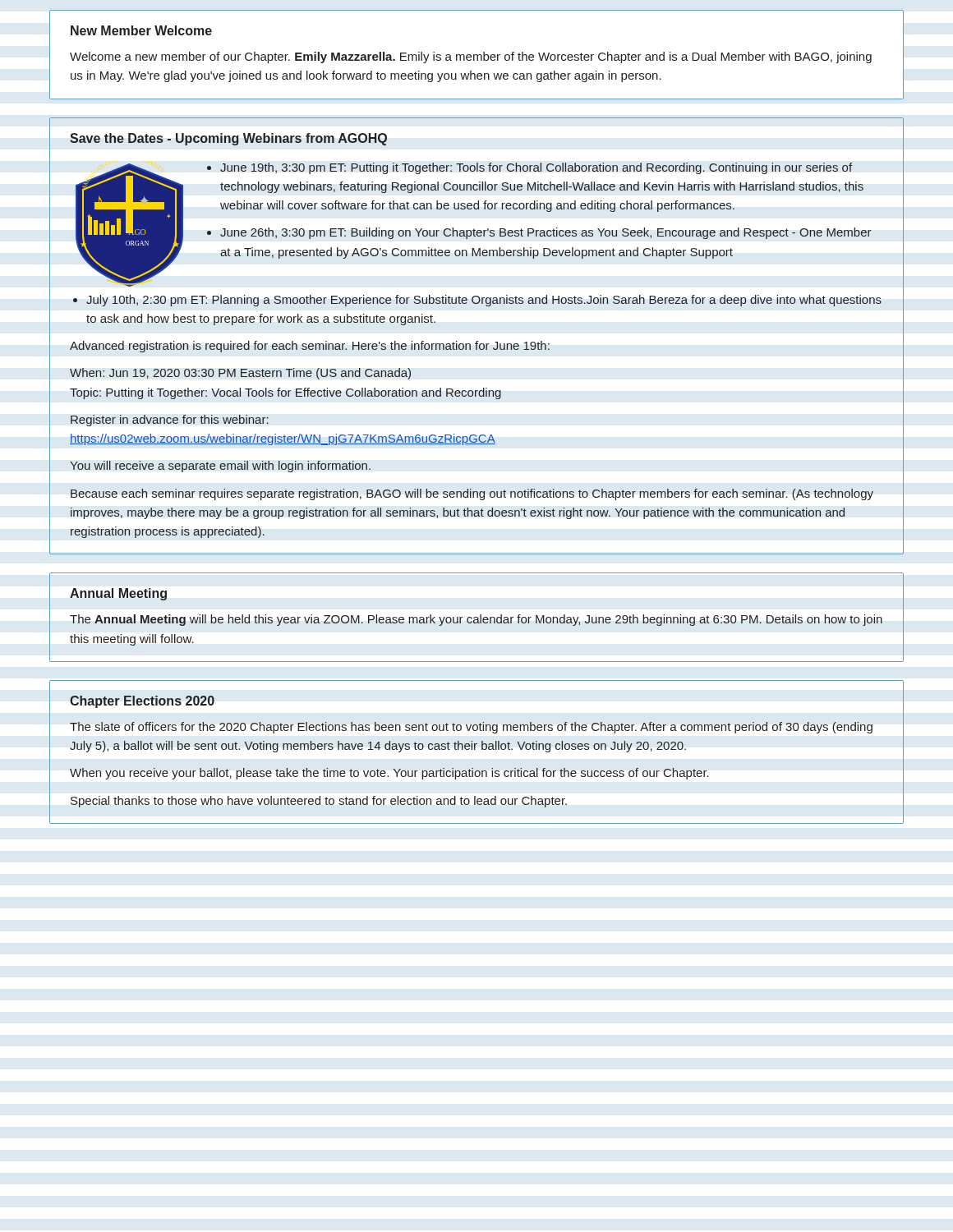Click the passage that begins "June 19th, 3:30 pm ET: Putting it"
The image size is (953, 1232).
pyautogui.click(x=552, y=186)
